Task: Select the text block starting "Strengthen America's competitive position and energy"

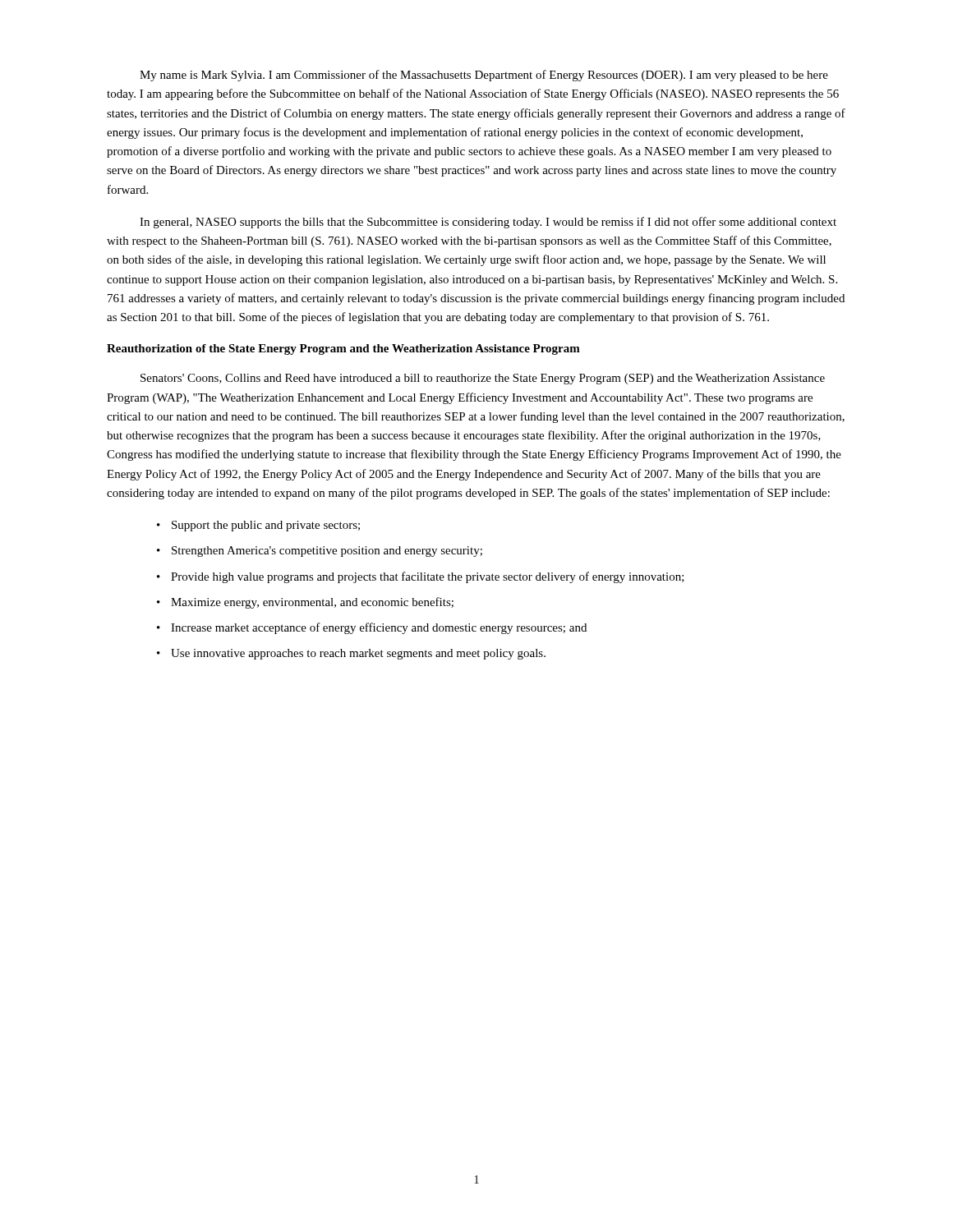Action: coord(327,551)
